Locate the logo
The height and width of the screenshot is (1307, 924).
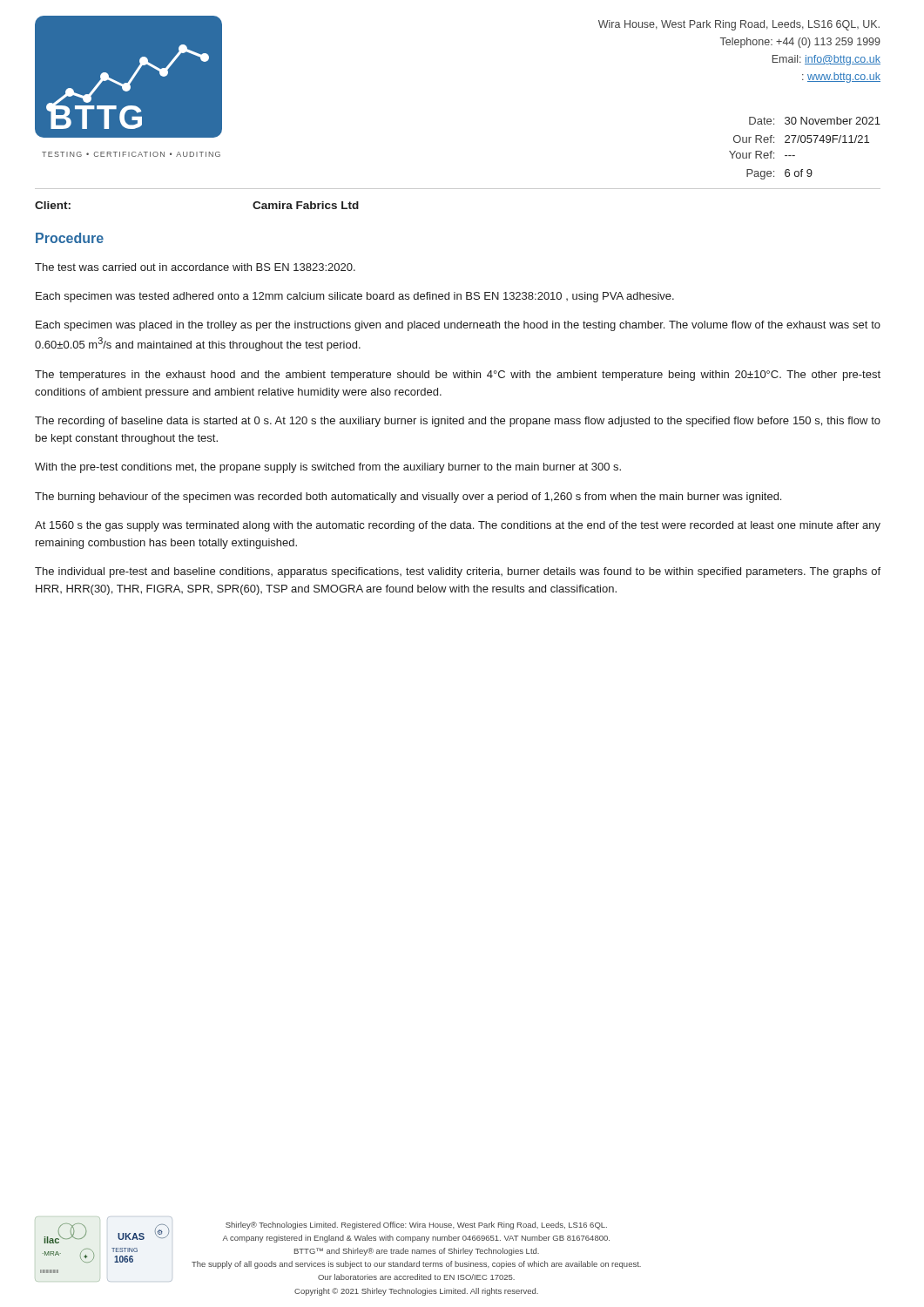click(x=135, y=93)
